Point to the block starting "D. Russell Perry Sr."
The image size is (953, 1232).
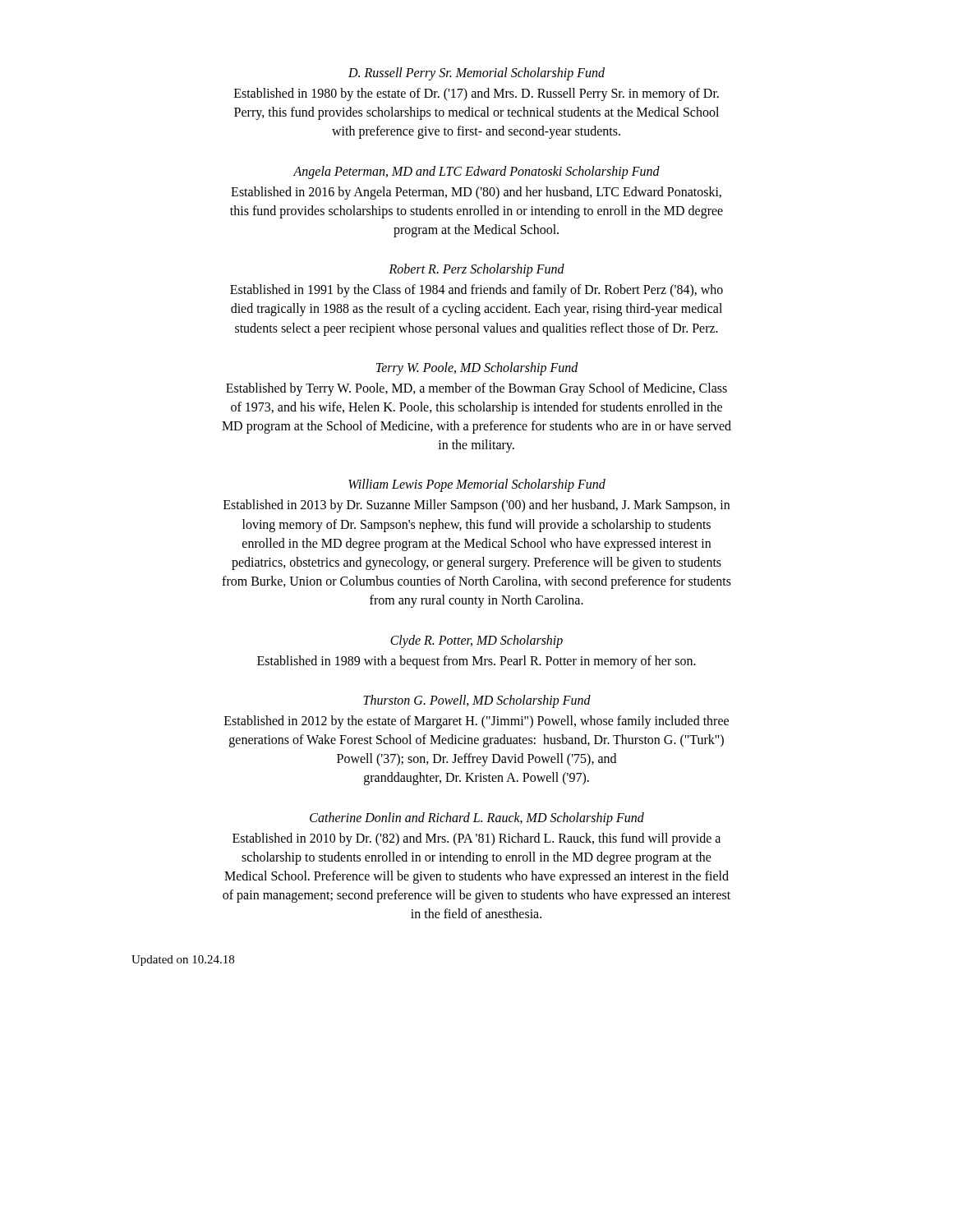pos(476,103)
